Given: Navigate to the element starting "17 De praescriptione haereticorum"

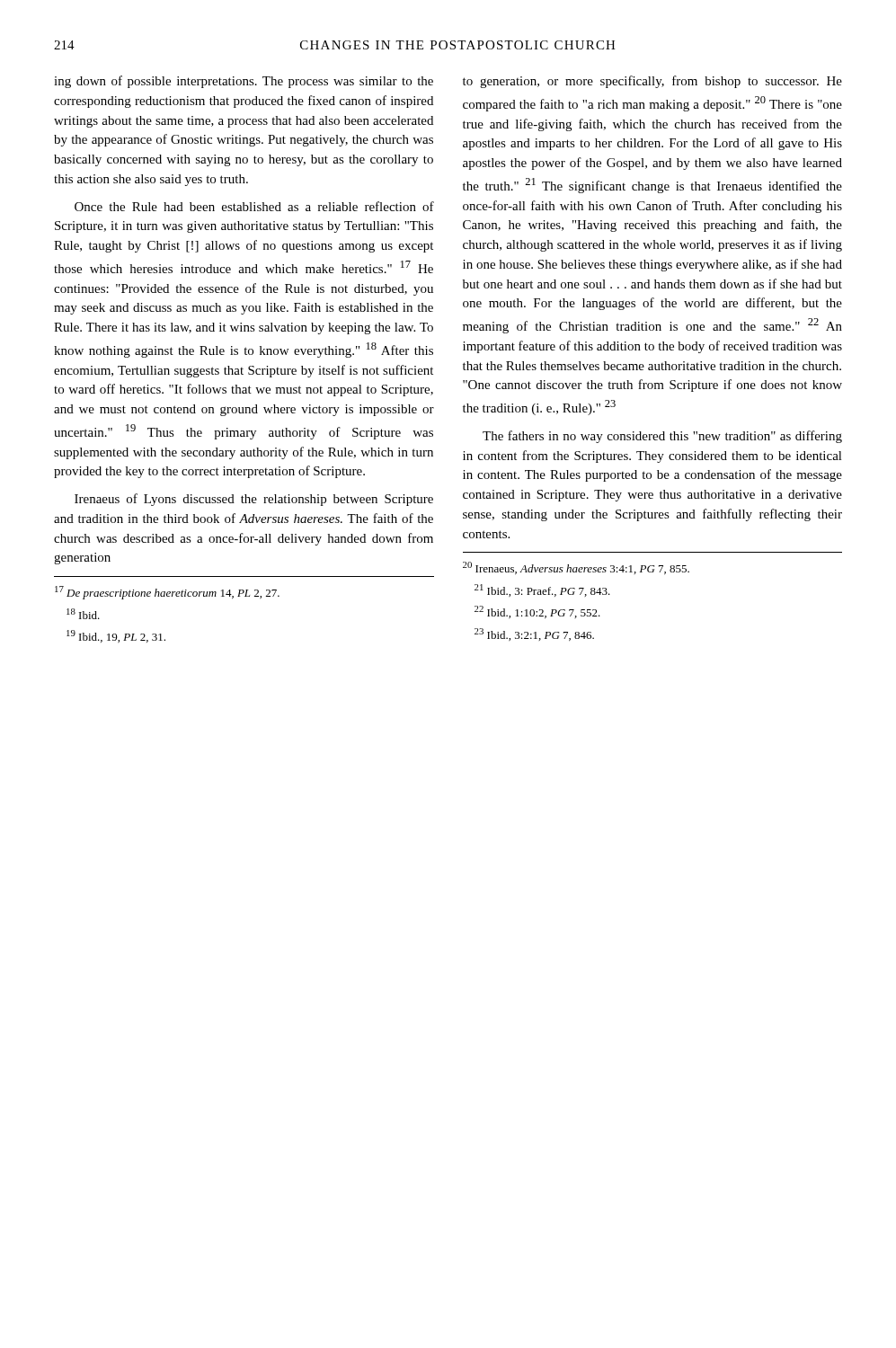Looking at the screenshot, I should (167, 593).
